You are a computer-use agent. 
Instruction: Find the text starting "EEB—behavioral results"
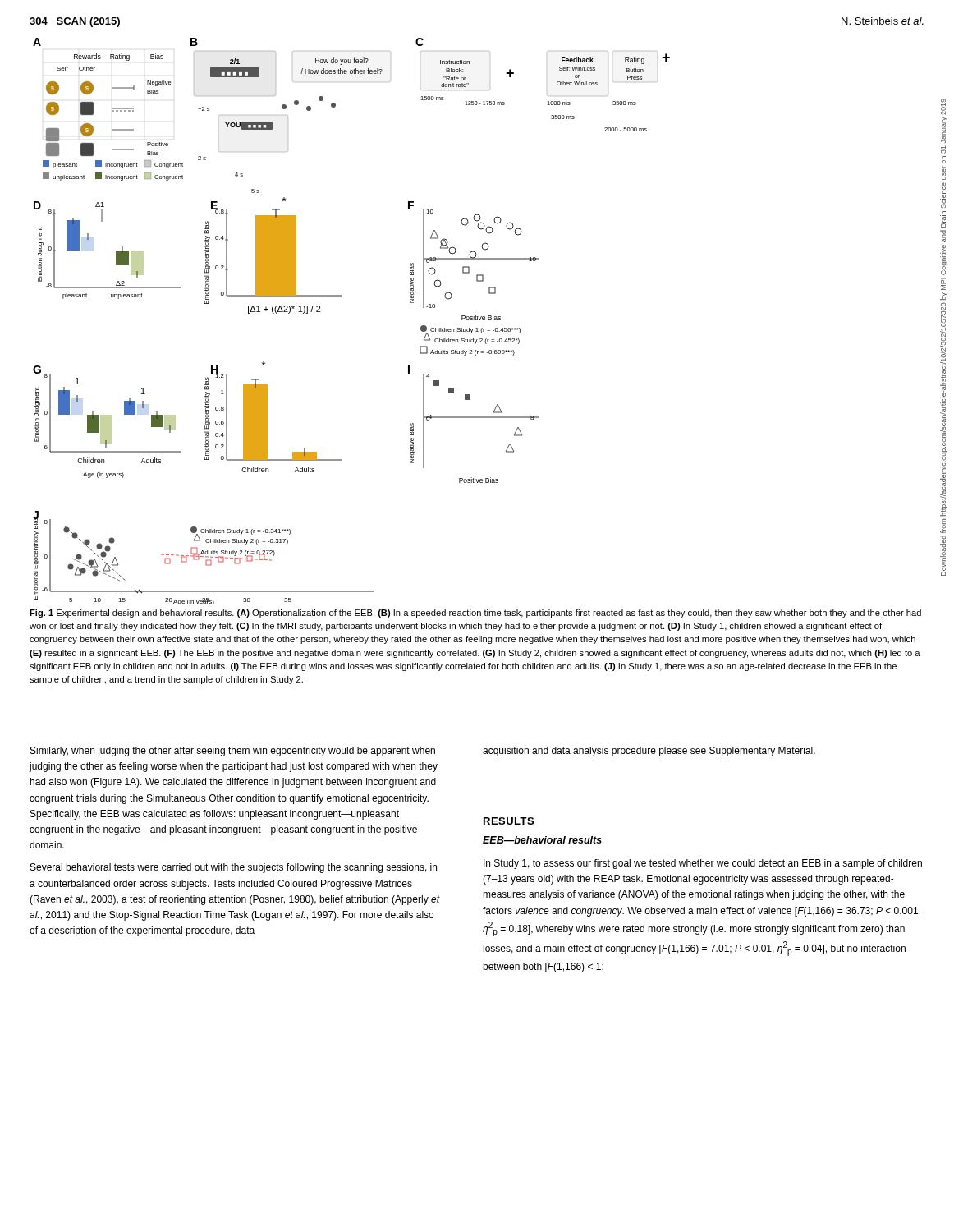click(542, 840)
